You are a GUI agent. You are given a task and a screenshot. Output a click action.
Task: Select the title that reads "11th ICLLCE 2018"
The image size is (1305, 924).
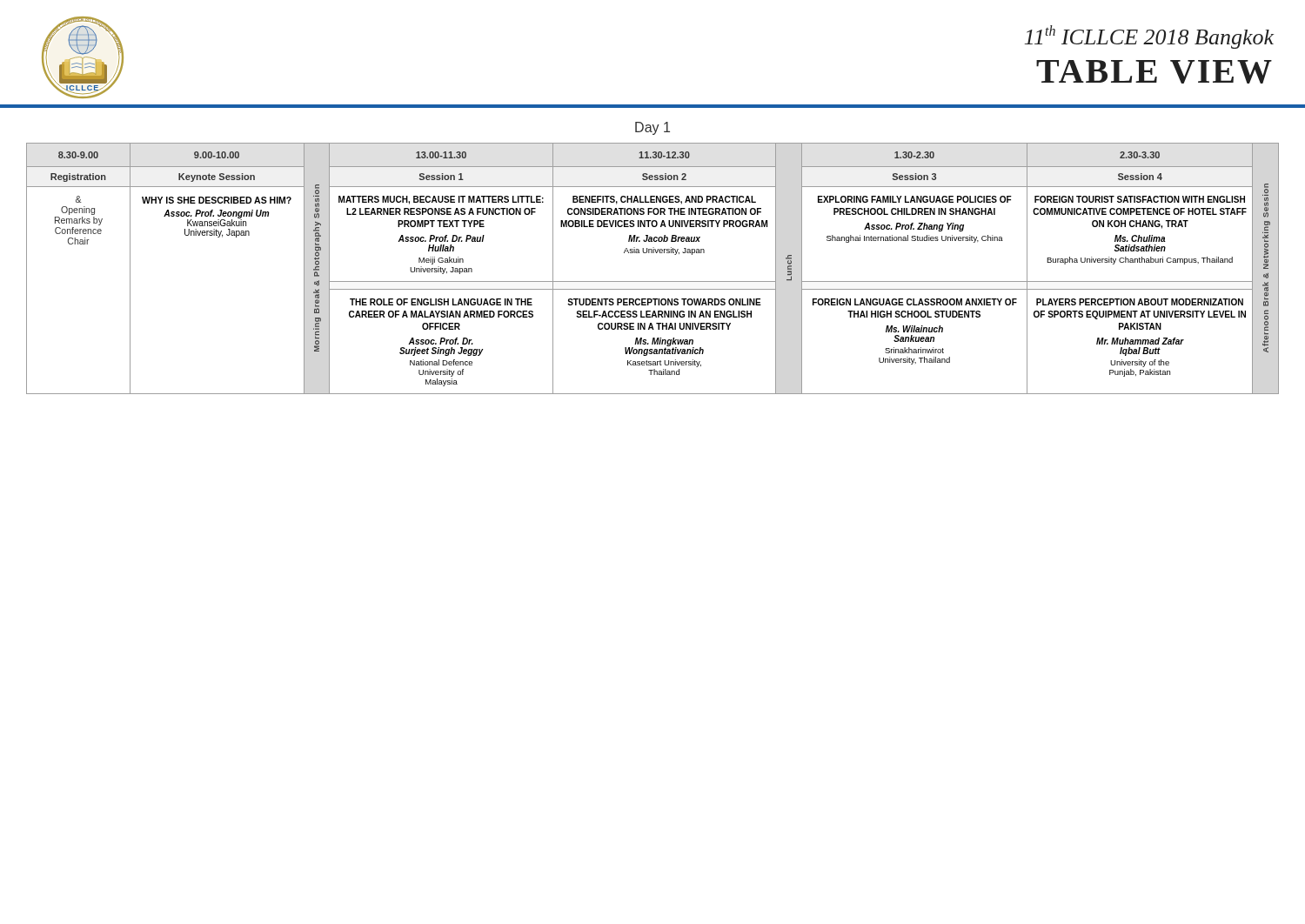[1149, 57]
